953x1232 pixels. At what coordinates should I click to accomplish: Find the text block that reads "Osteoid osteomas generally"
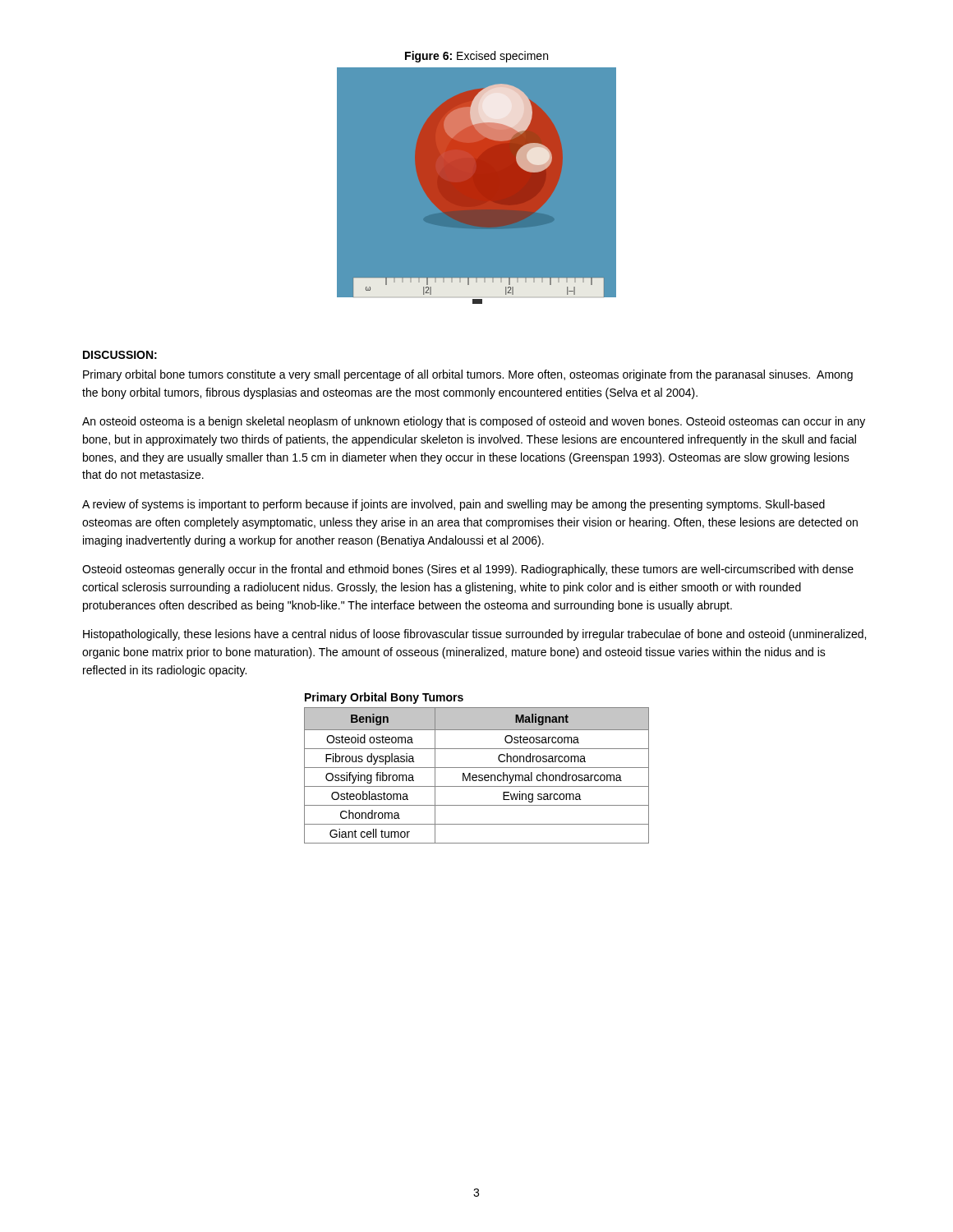(x=468, y=587)
